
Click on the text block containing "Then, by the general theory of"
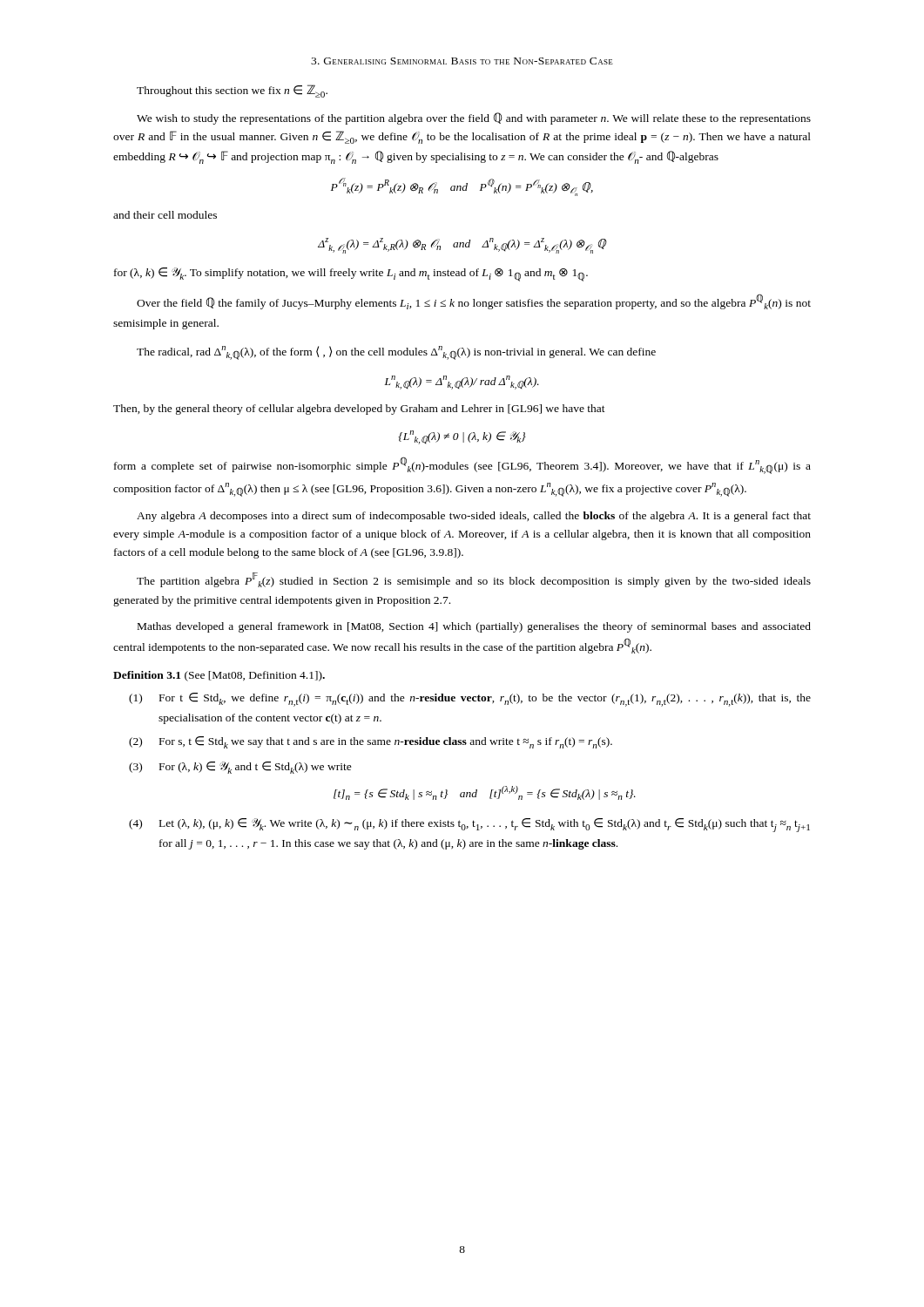click(x=462, y=409)
